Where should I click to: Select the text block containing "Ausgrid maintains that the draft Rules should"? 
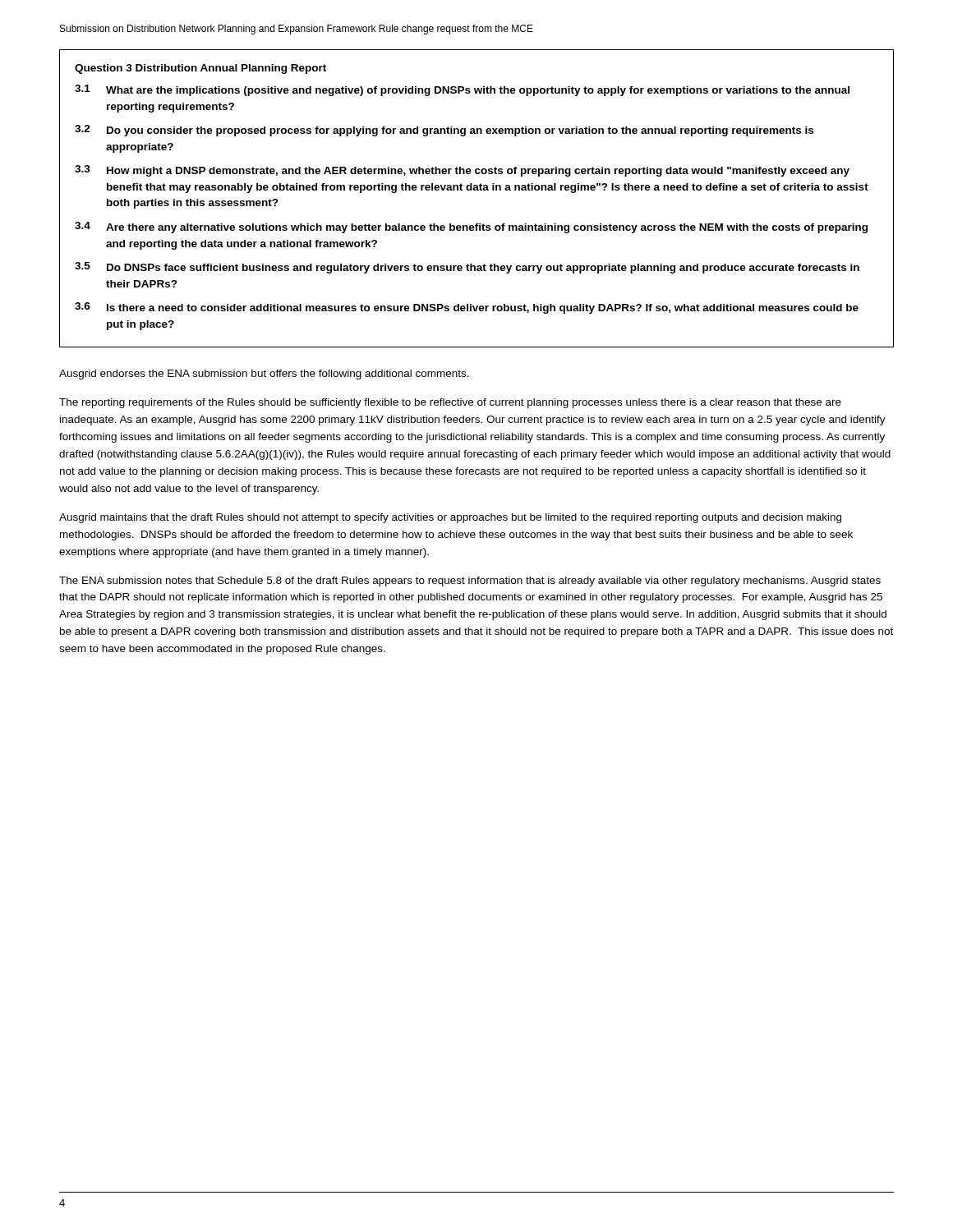[x=456, y=534]
